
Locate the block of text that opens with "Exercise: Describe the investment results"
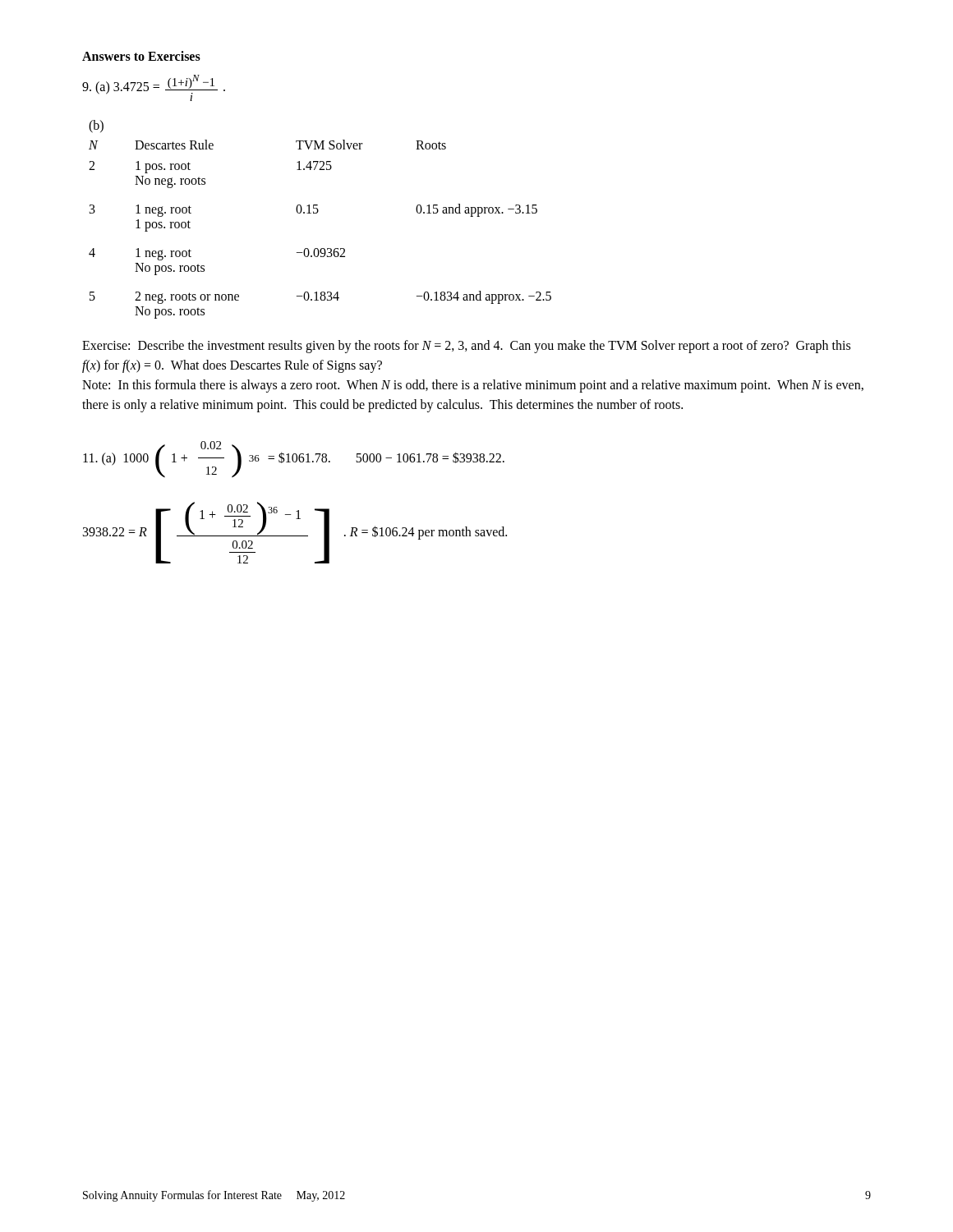click(x=473, y=375)
